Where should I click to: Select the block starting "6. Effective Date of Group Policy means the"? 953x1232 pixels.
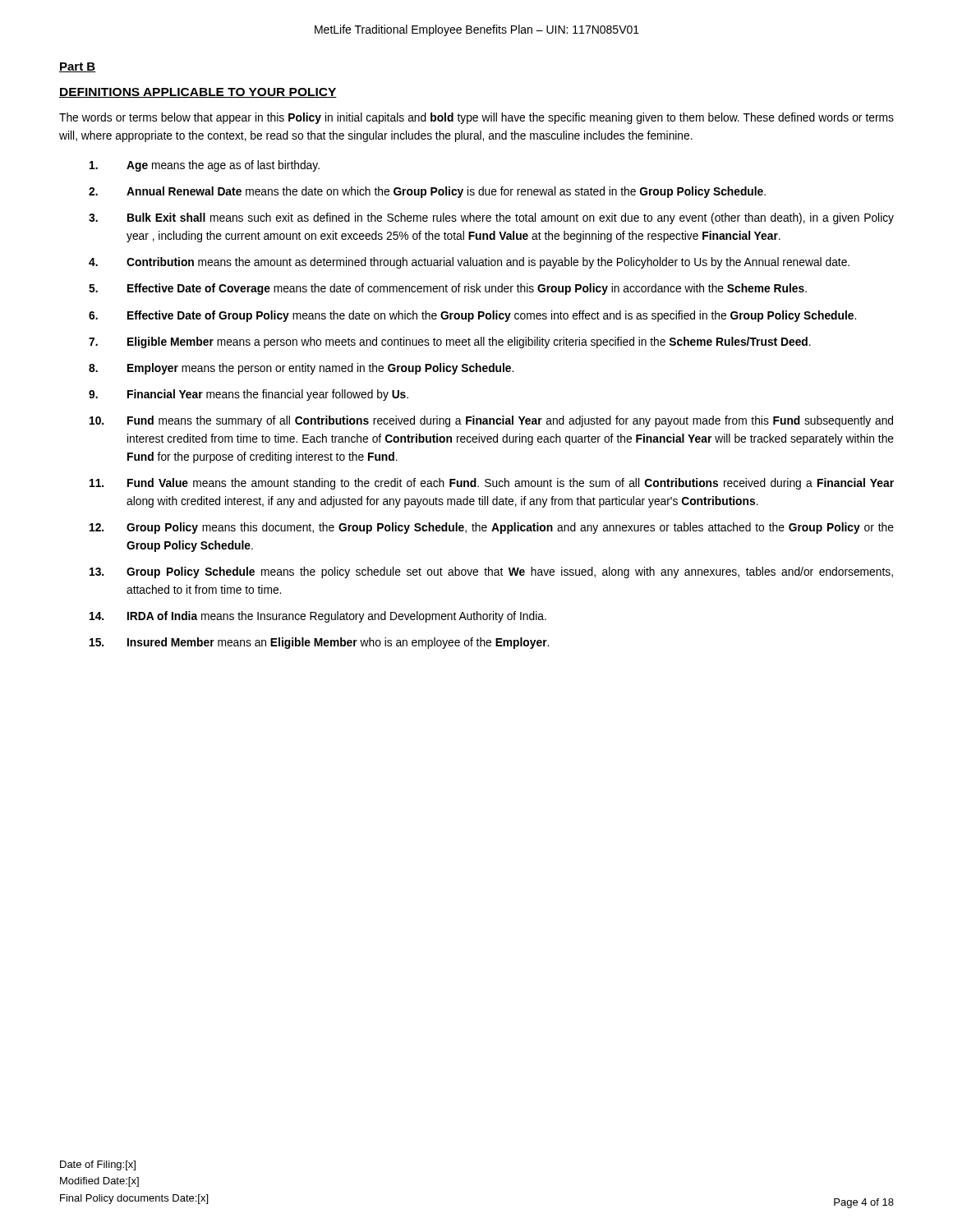coord(476,316)
